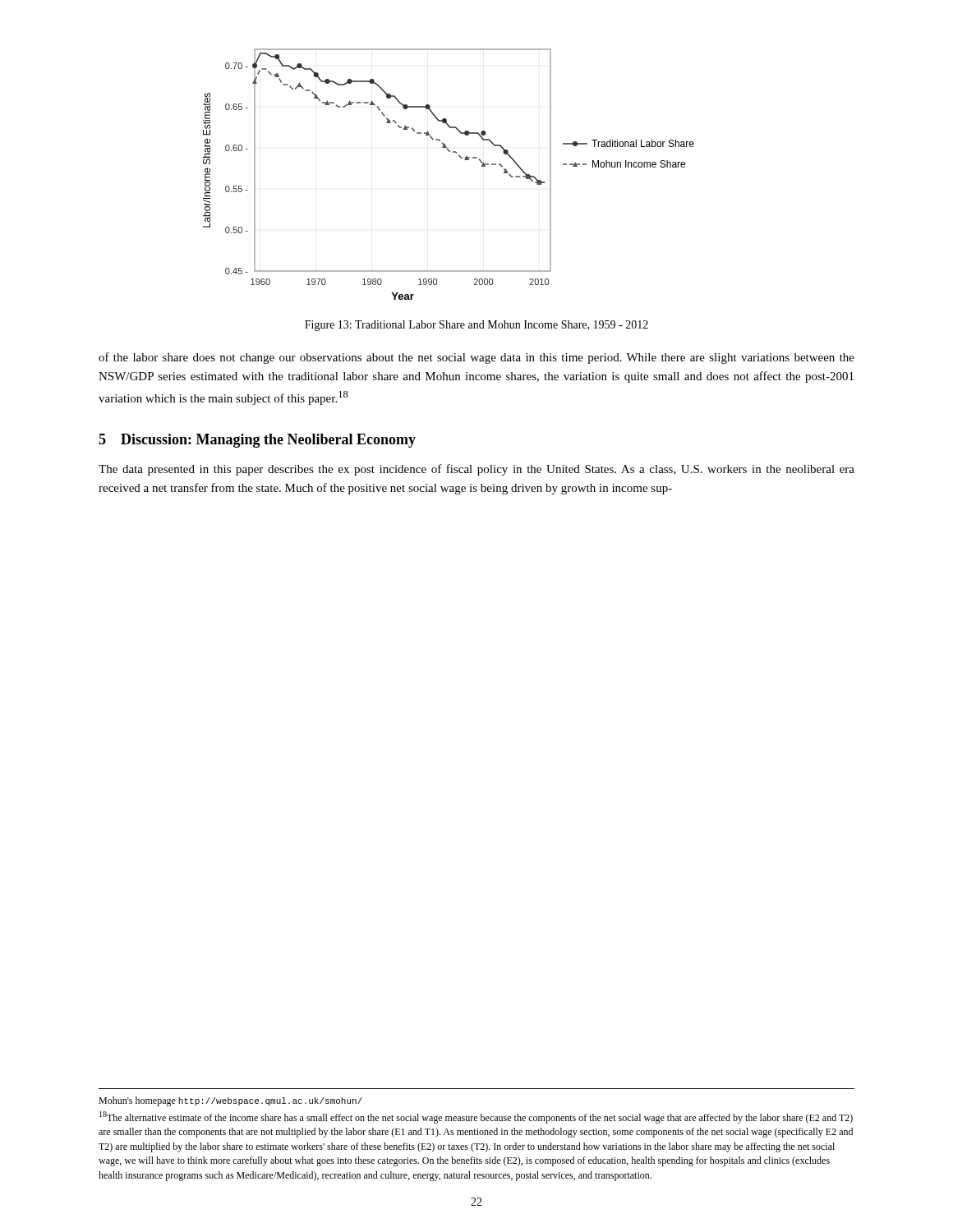Point to the text block starting "5 Discussion: Managing the"
Viewport: 953px width, 1232px height.
257,439
